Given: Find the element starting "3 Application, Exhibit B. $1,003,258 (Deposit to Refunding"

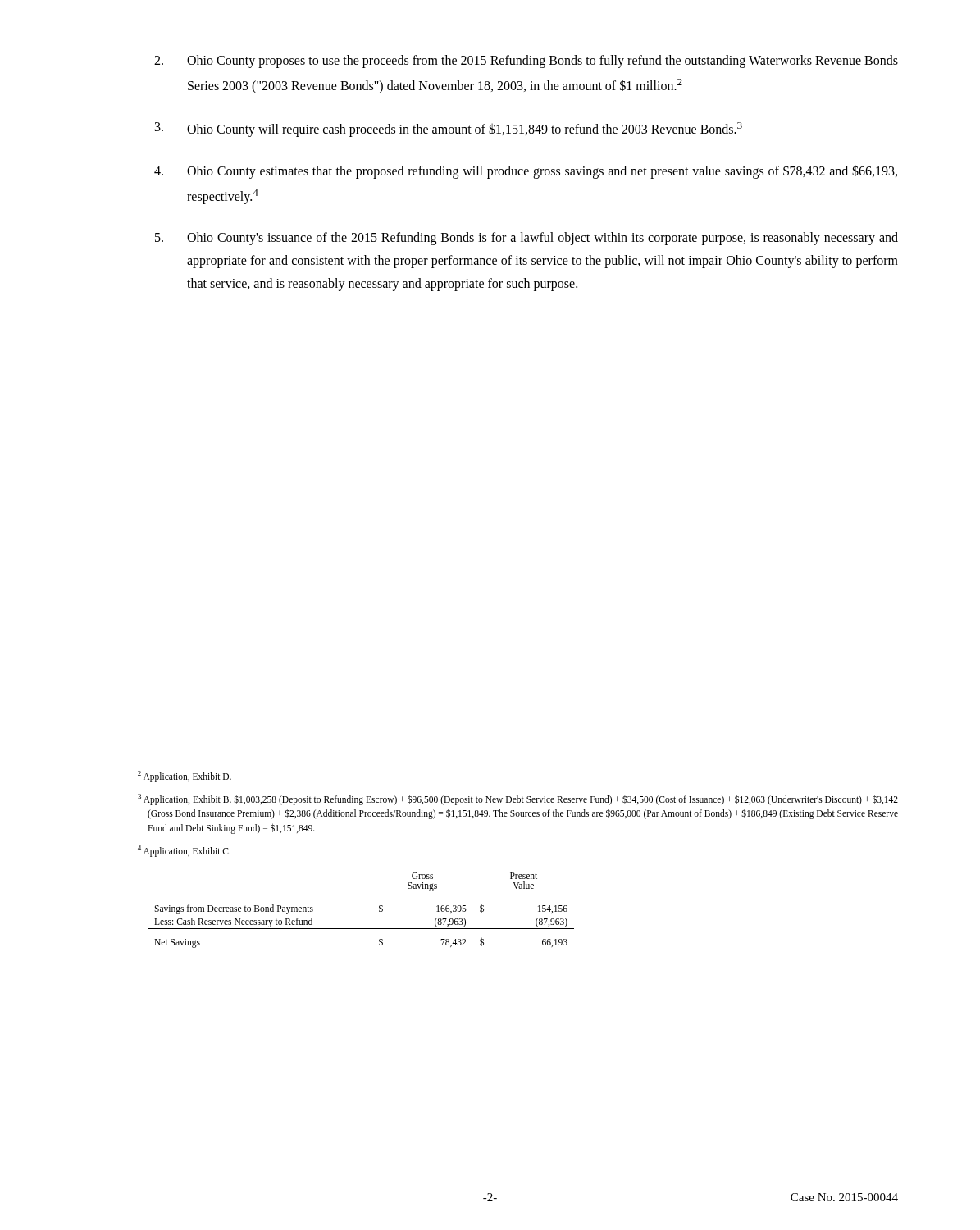Looking at the screenshot, I should click(x=515, y=813).
